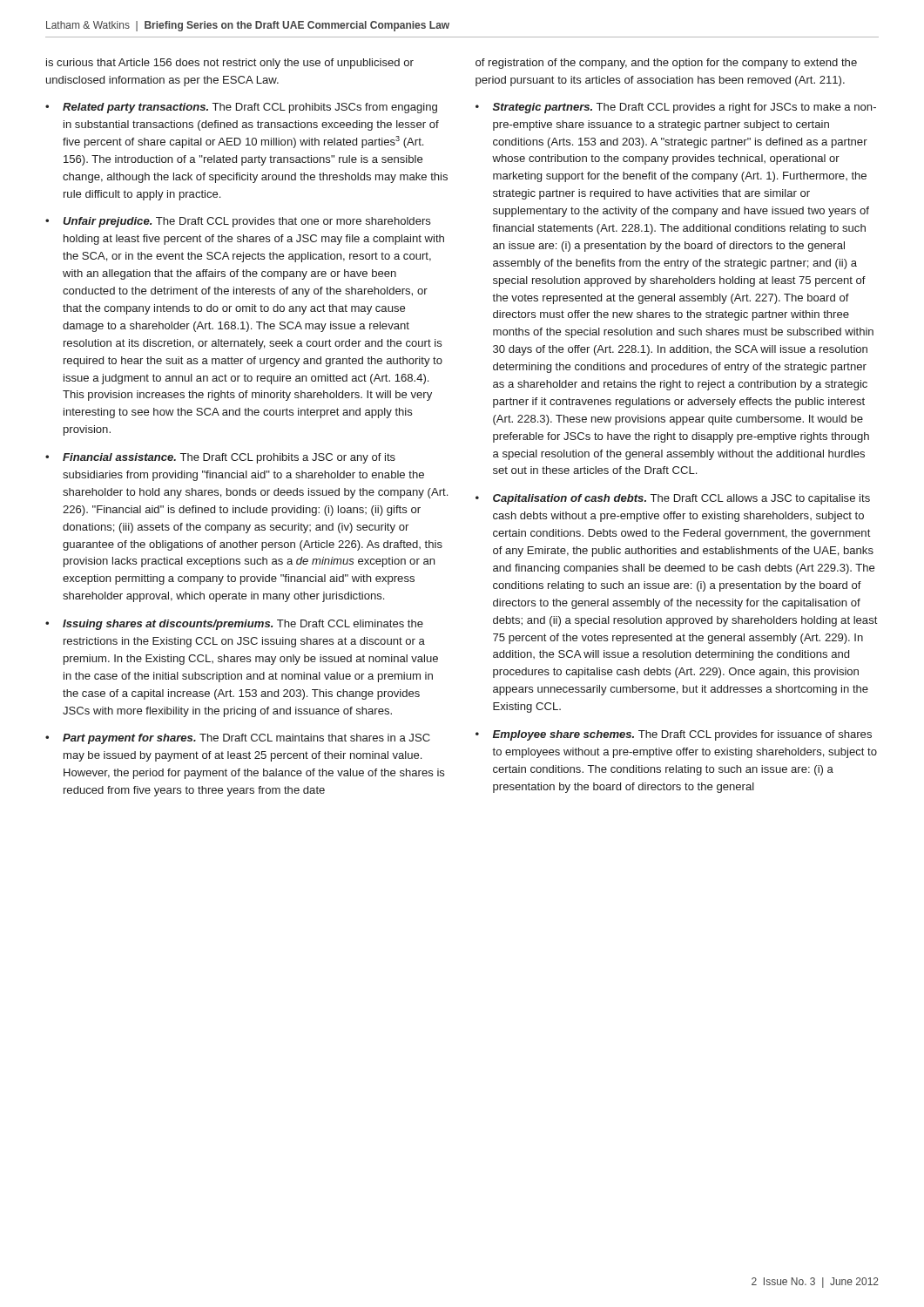Image resolution: width=924 pixels, height=1307 pixels.
Task: Where is the passage that starts "• Related party"?
Action: (x=247, y=150)
